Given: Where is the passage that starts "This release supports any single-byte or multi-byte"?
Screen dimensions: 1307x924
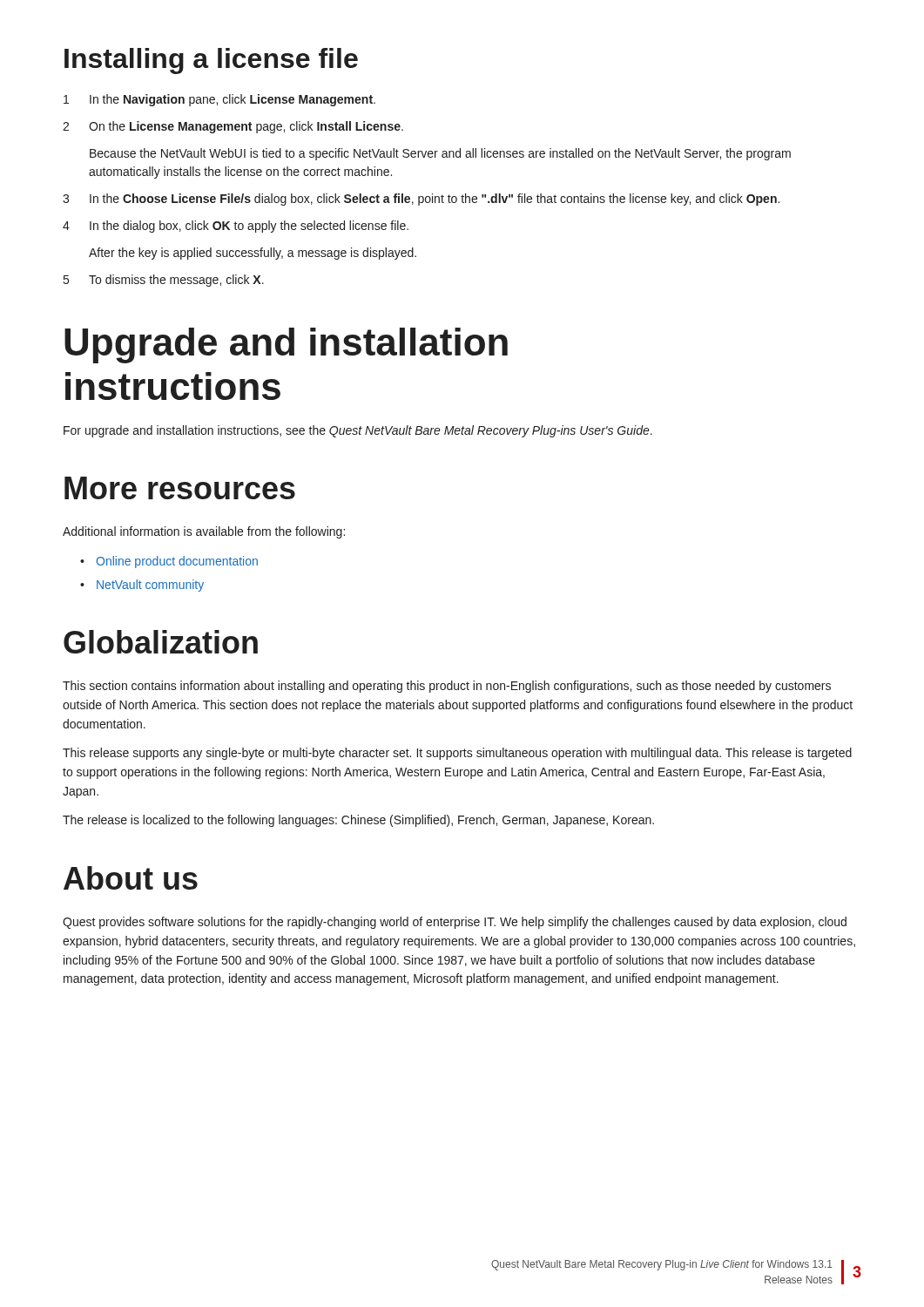Looking at the screenshot, I should [457, 772].
